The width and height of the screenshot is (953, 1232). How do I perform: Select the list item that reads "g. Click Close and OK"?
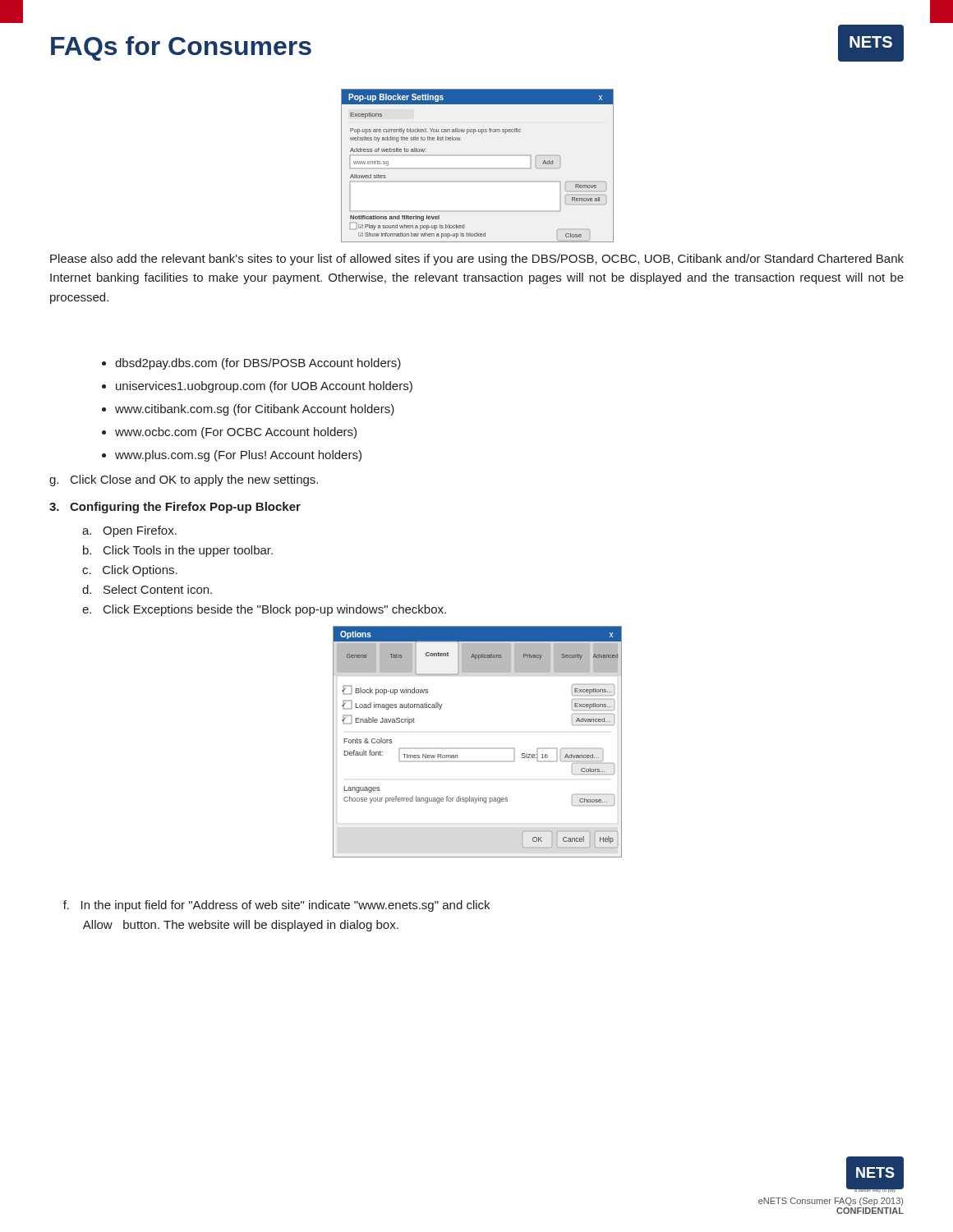point(184,480)
